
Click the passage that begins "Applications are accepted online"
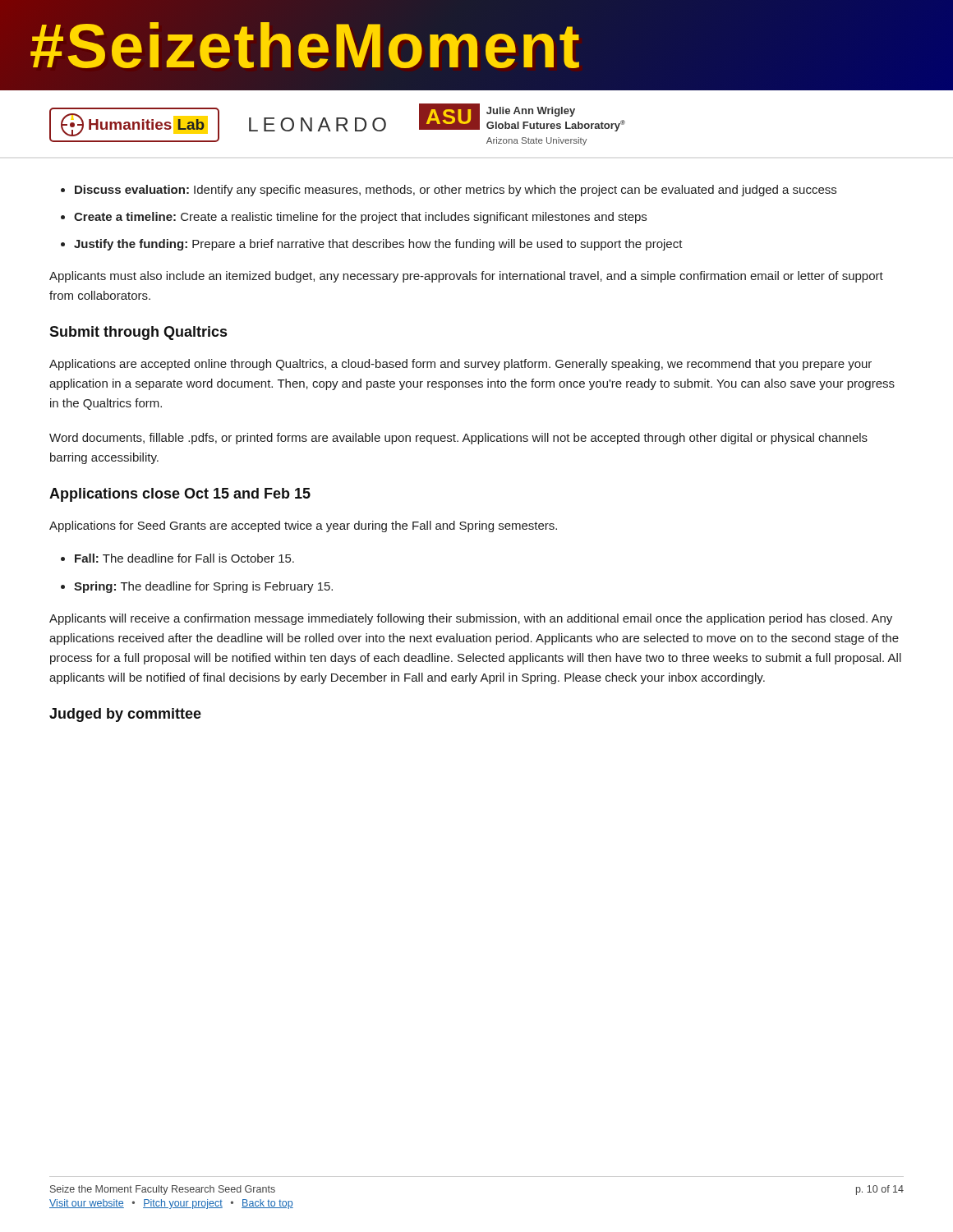click(472, 383)
